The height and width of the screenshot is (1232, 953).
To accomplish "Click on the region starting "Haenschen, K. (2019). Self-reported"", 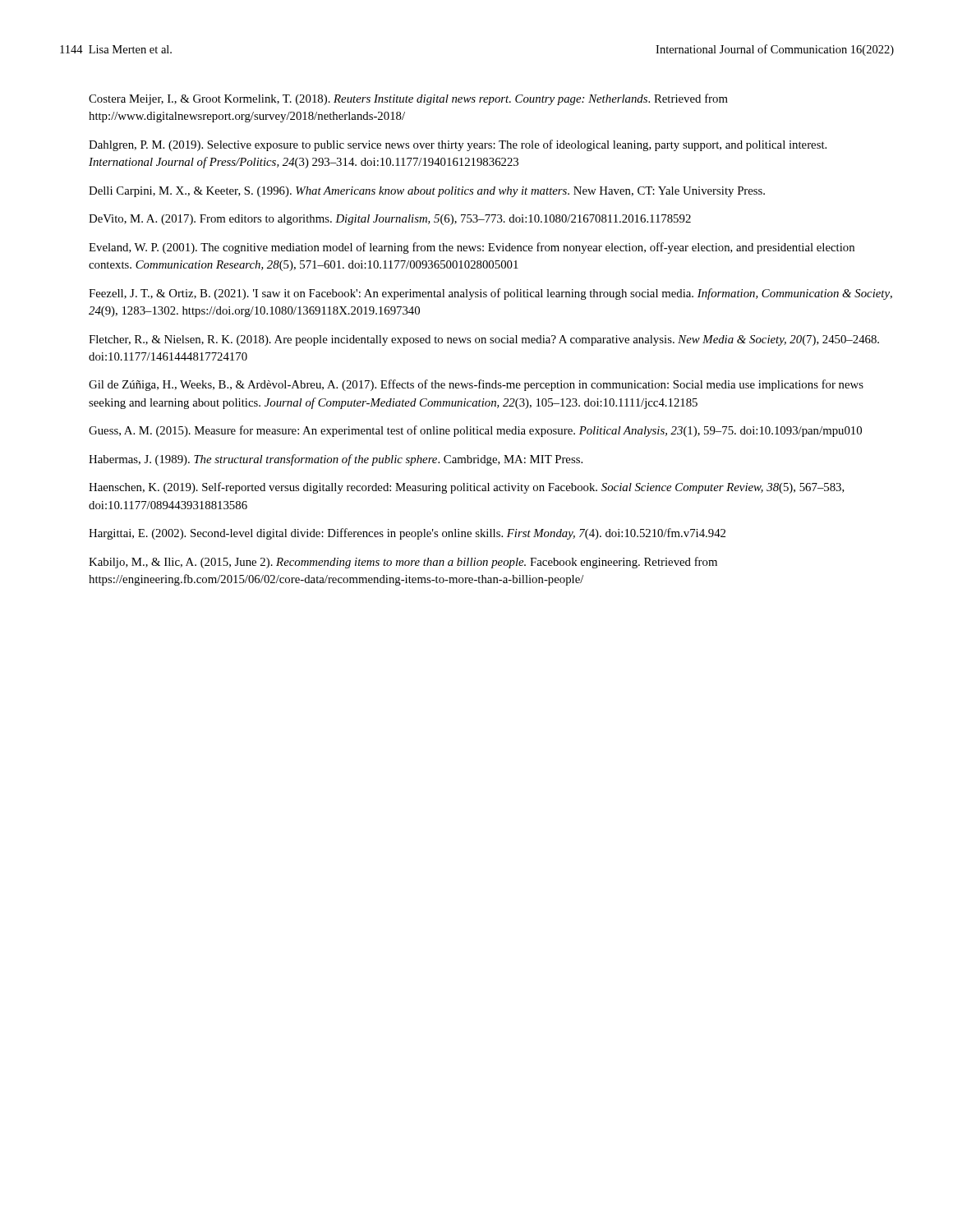I will coord(476,497).
